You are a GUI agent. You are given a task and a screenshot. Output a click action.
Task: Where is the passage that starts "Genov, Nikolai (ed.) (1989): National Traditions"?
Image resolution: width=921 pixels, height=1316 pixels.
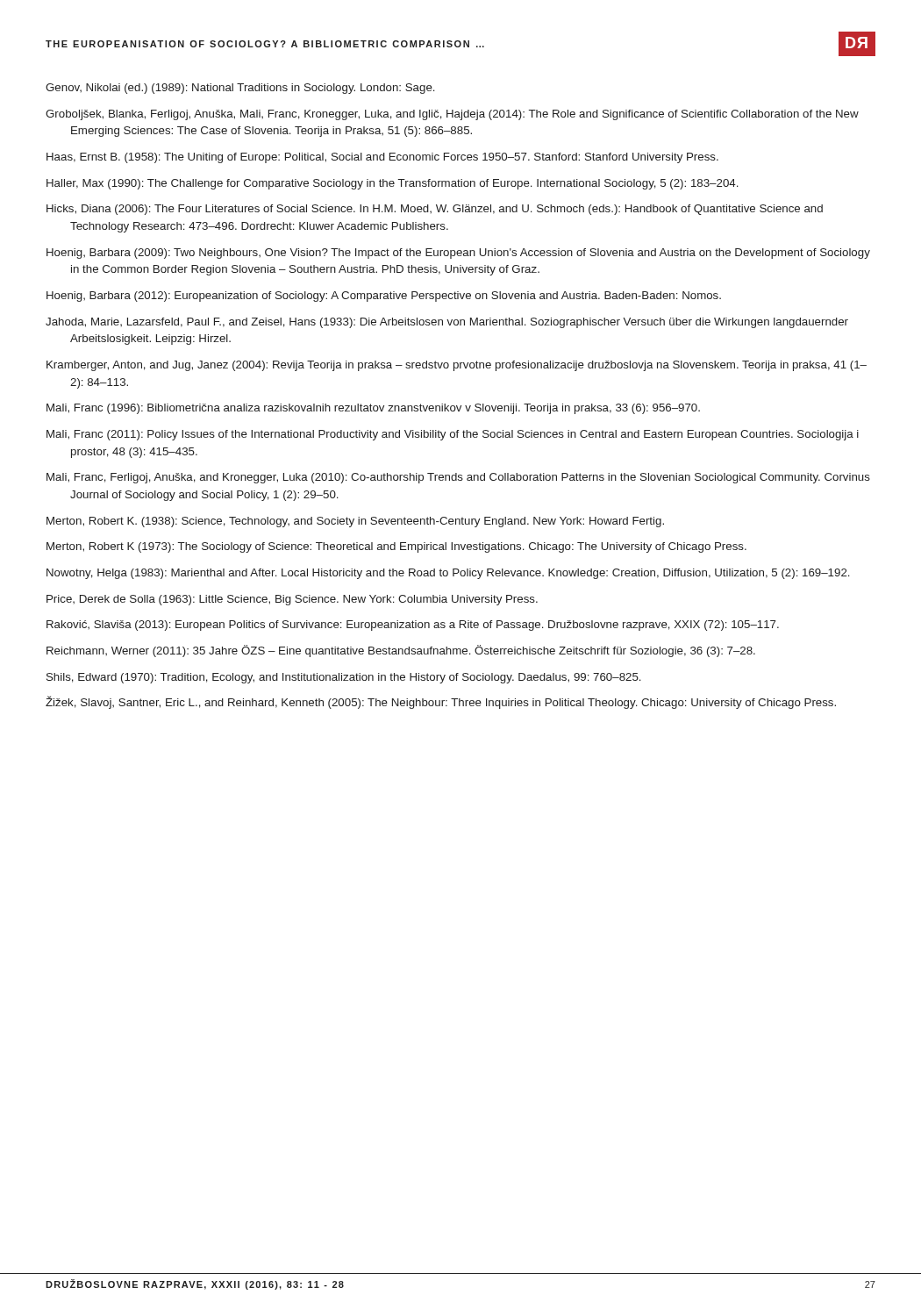tap(241, 87)
